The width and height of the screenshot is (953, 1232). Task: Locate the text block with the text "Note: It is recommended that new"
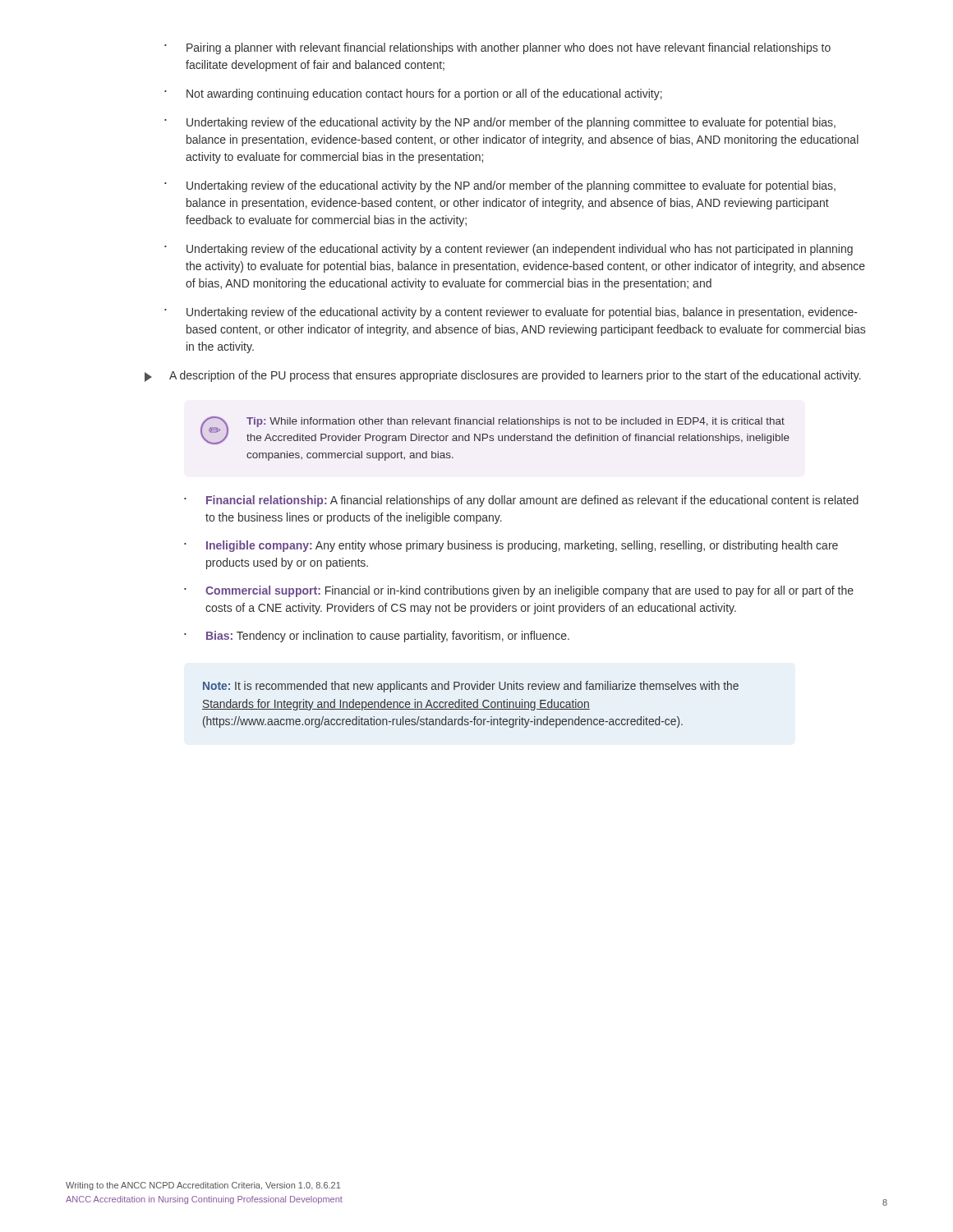point(470,704)
